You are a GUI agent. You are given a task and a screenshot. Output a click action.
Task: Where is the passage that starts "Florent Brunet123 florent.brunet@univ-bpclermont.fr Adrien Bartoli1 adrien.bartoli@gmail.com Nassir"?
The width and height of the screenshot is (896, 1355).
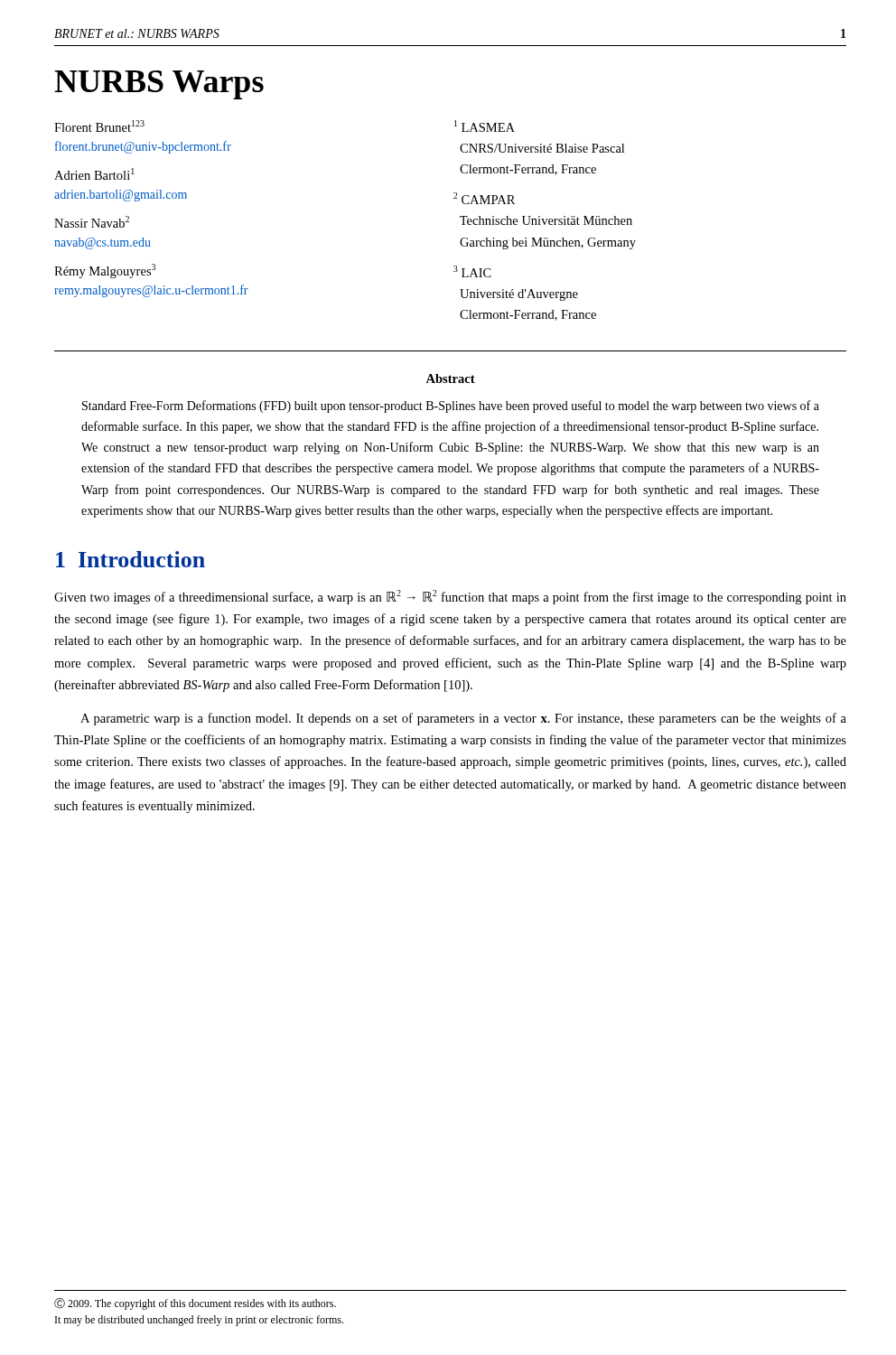(99, 126)
